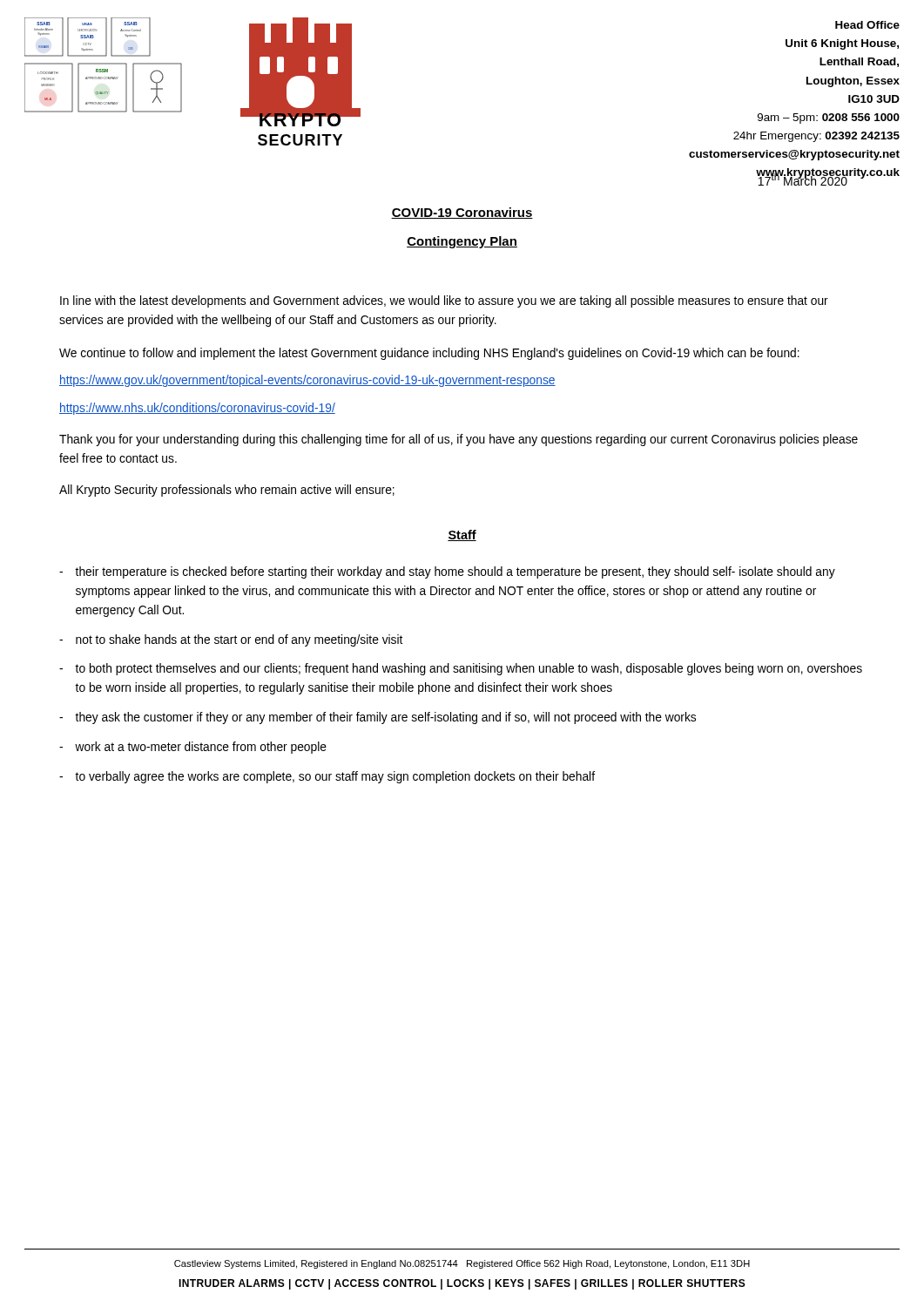Point to the block beginning "- to verbally"
Viewport: 924px width, 1307px height.
coord(327,777)
